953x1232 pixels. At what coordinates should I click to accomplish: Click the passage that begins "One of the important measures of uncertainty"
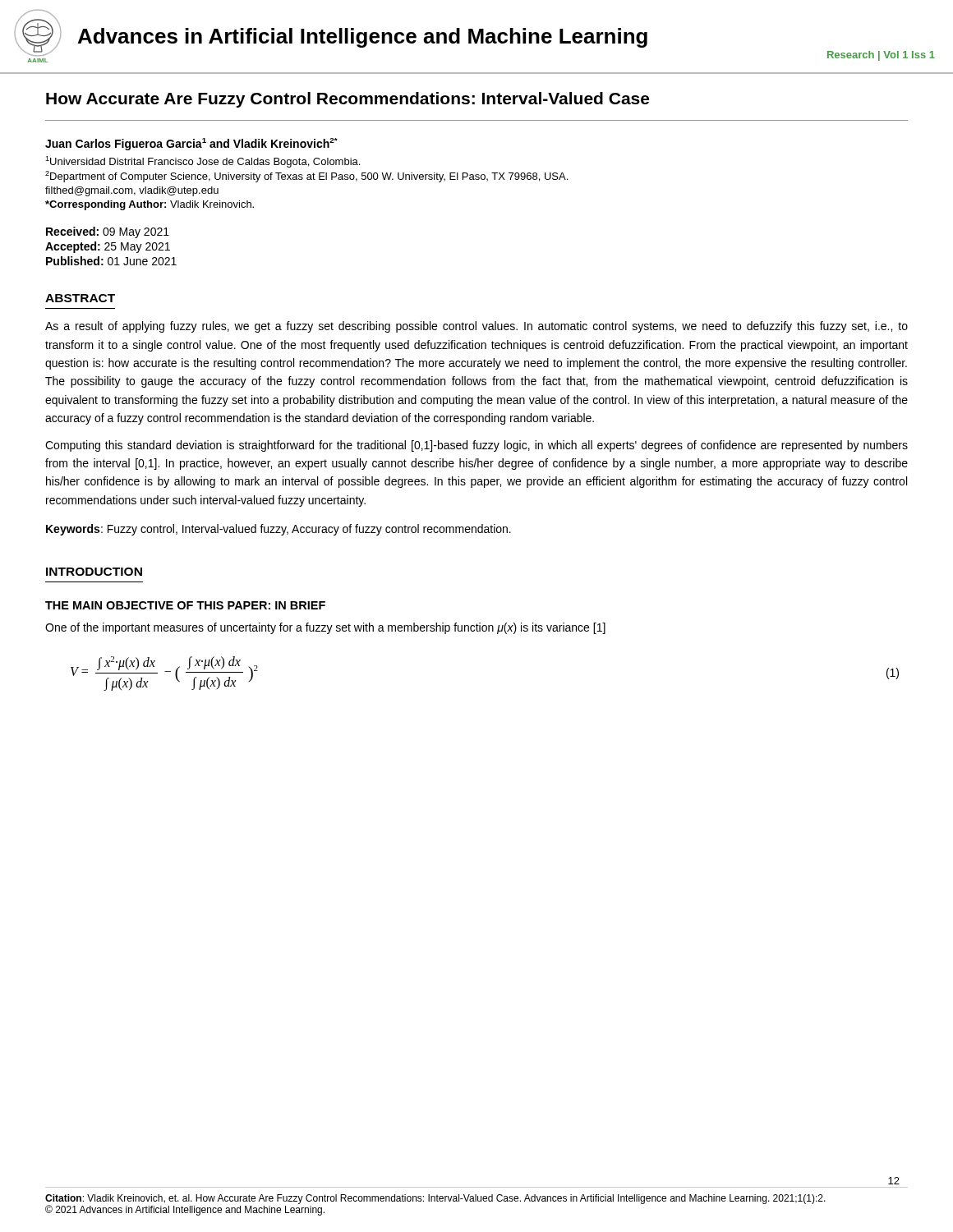pyautogui.click(x=325, y=628)
